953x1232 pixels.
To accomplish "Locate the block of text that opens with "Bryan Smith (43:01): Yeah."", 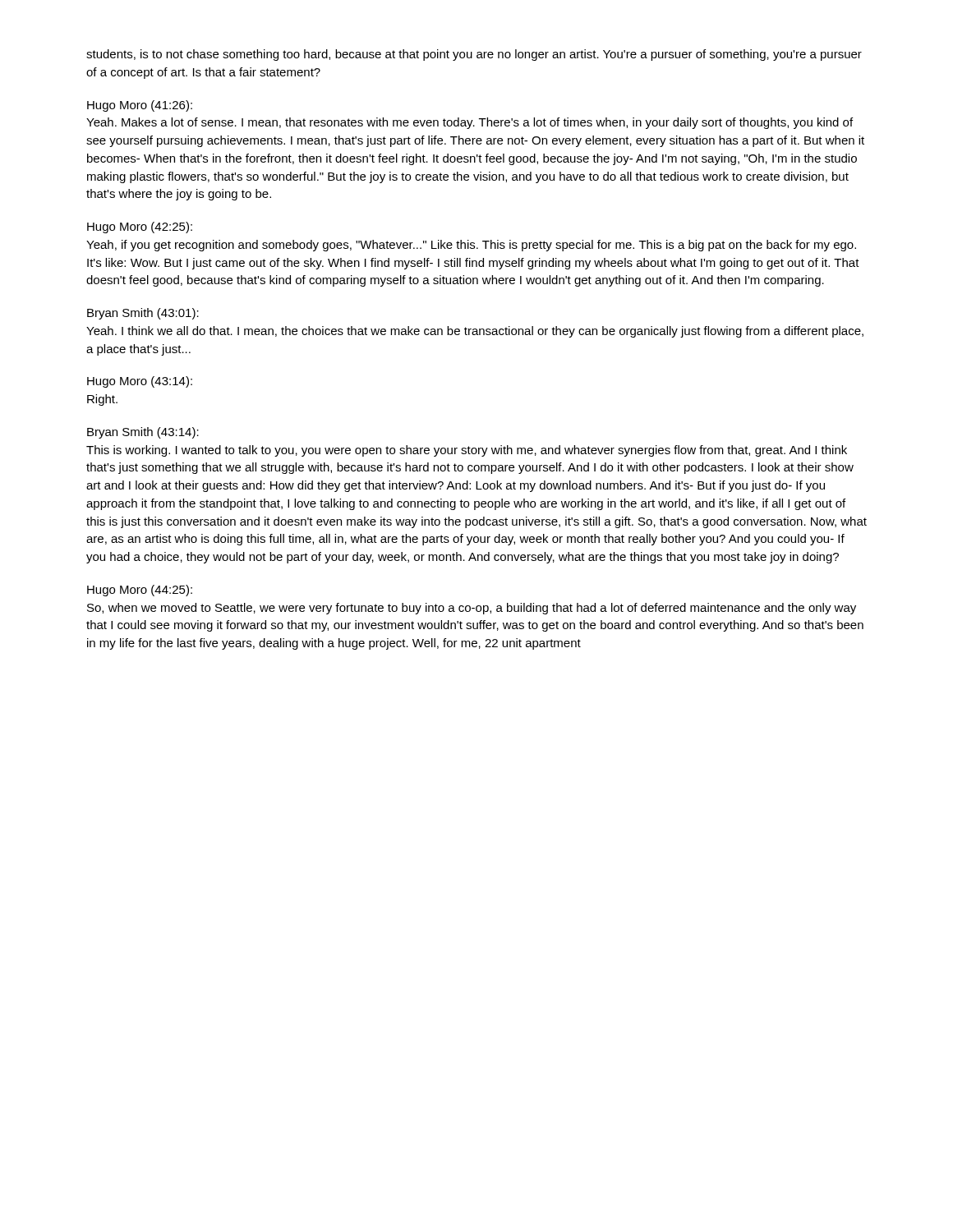I will (x=476, y=331).
